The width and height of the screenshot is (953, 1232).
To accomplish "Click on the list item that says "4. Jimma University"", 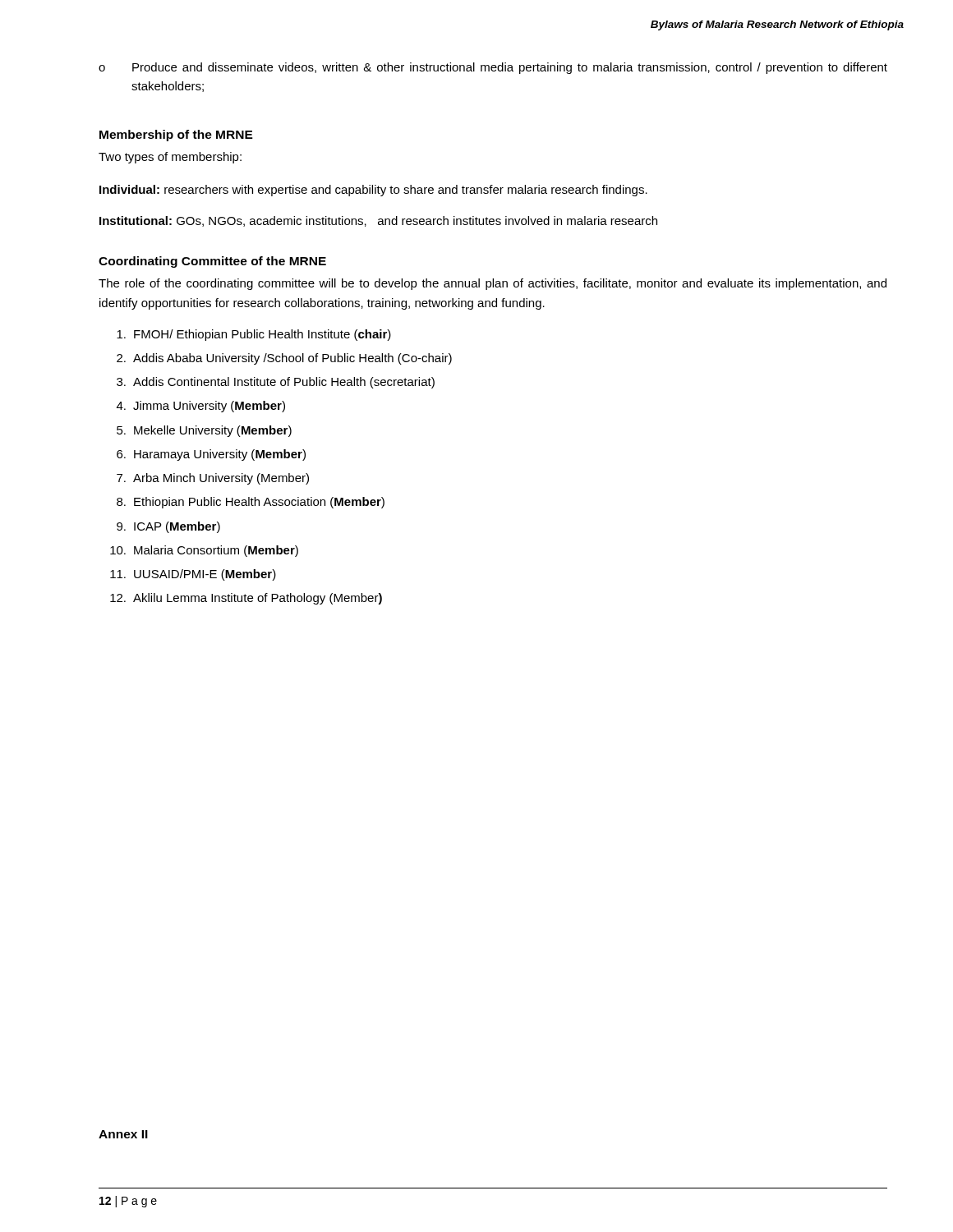I will pyautogui.click(x=192, y=406).
